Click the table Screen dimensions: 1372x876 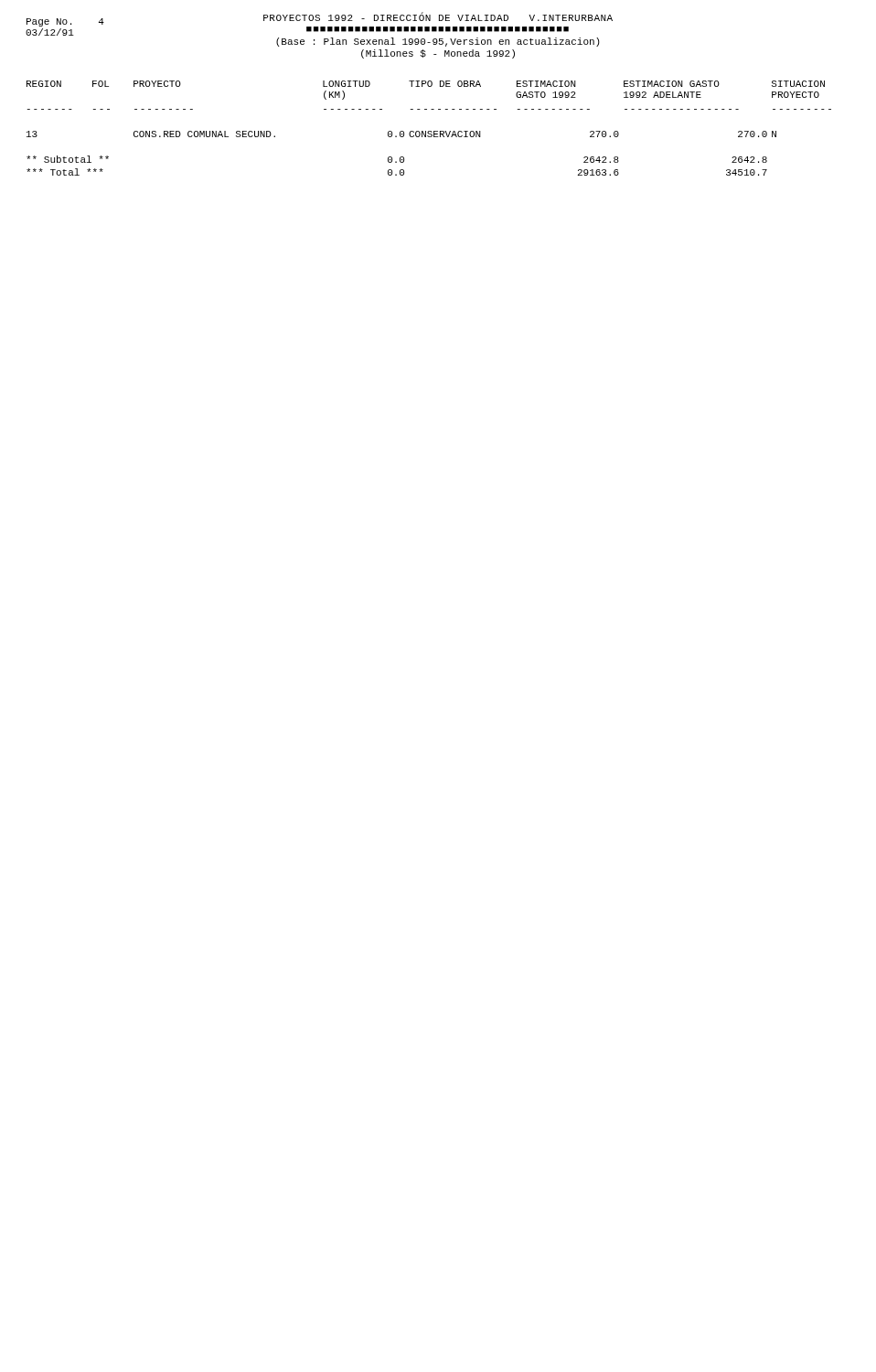point(442,129)
